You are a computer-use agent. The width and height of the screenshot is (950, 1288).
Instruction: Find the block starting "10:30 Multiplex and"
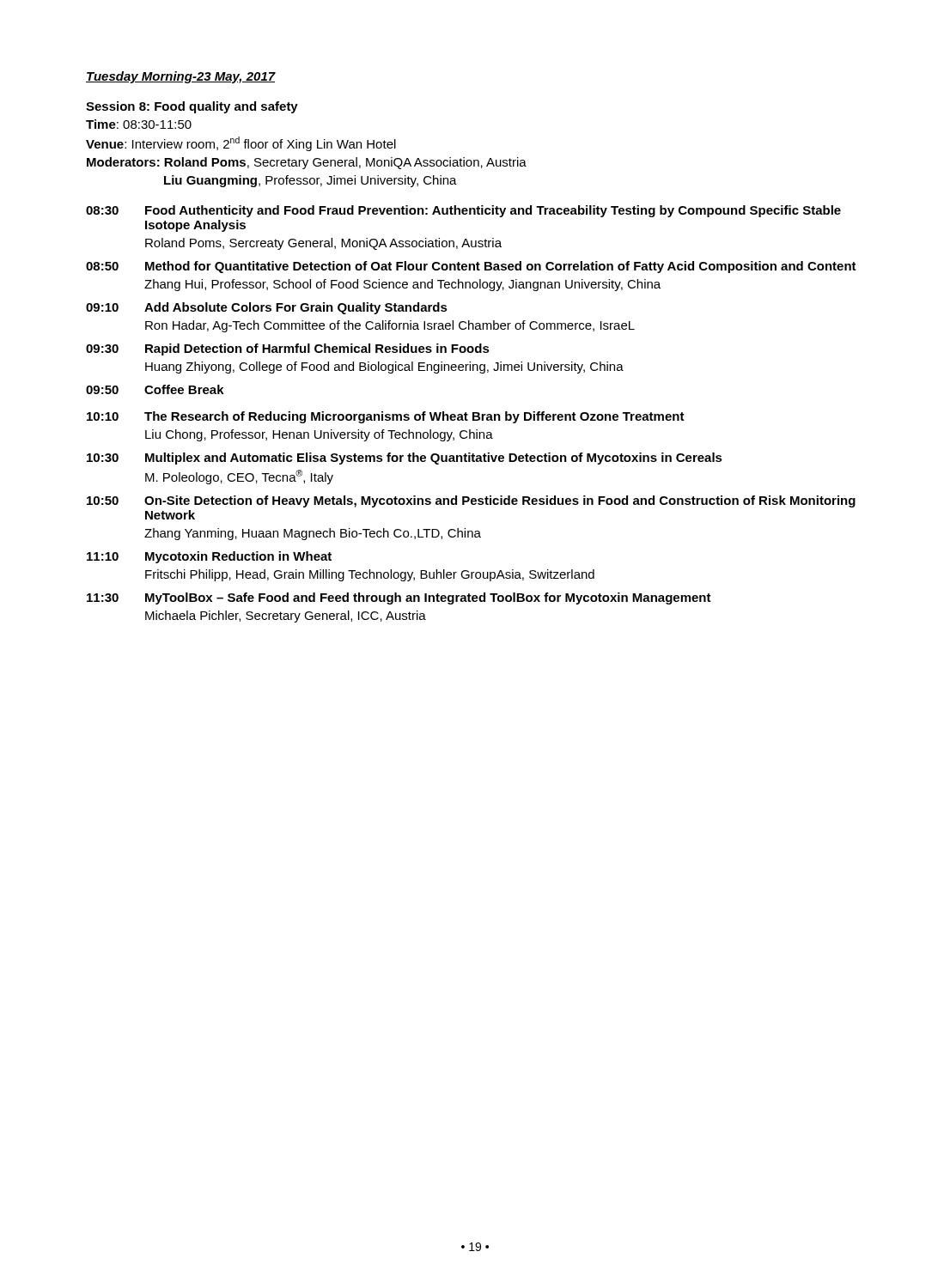(x=475, y=467)
